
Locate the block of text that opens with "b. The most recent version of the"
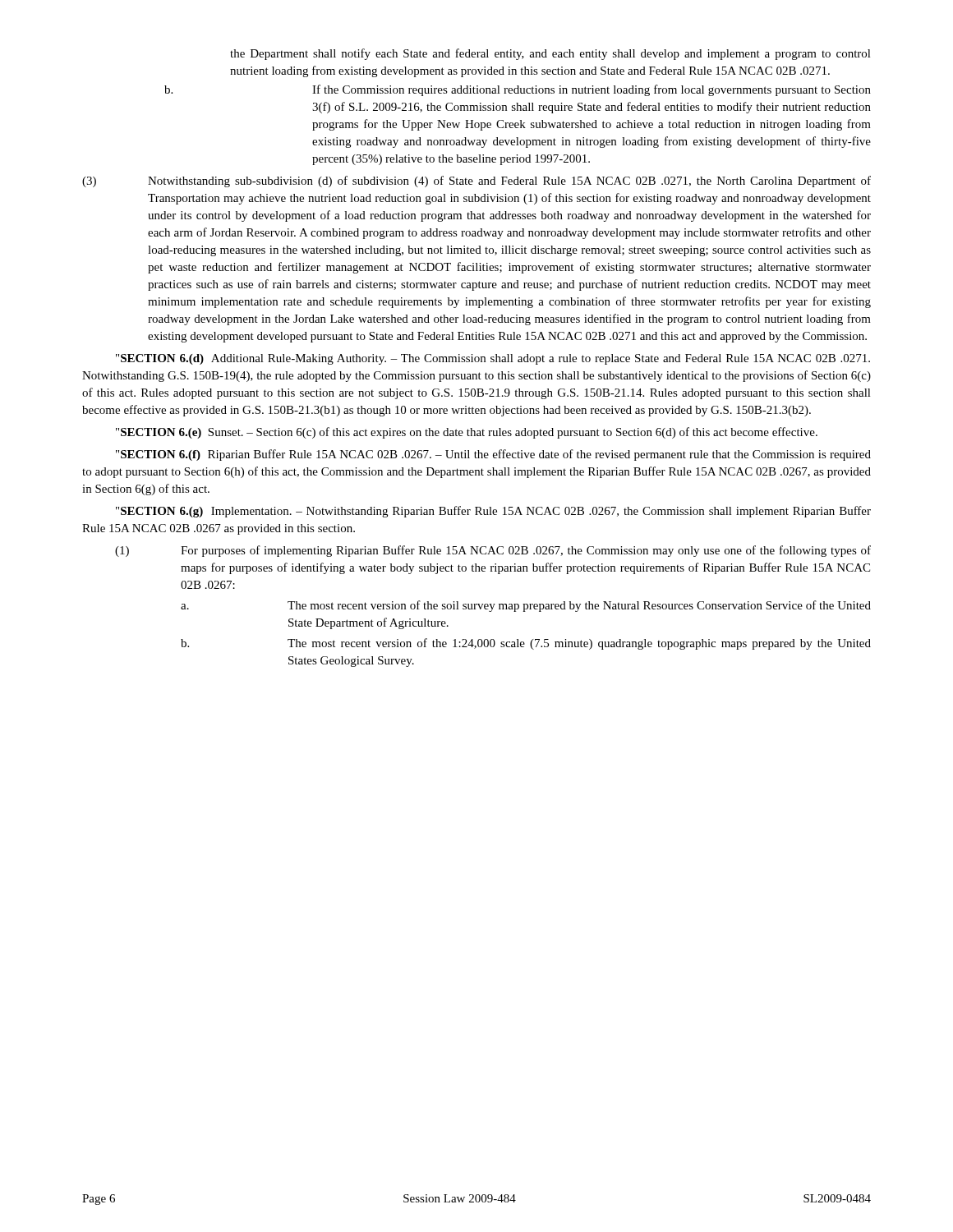coord(476,652)
